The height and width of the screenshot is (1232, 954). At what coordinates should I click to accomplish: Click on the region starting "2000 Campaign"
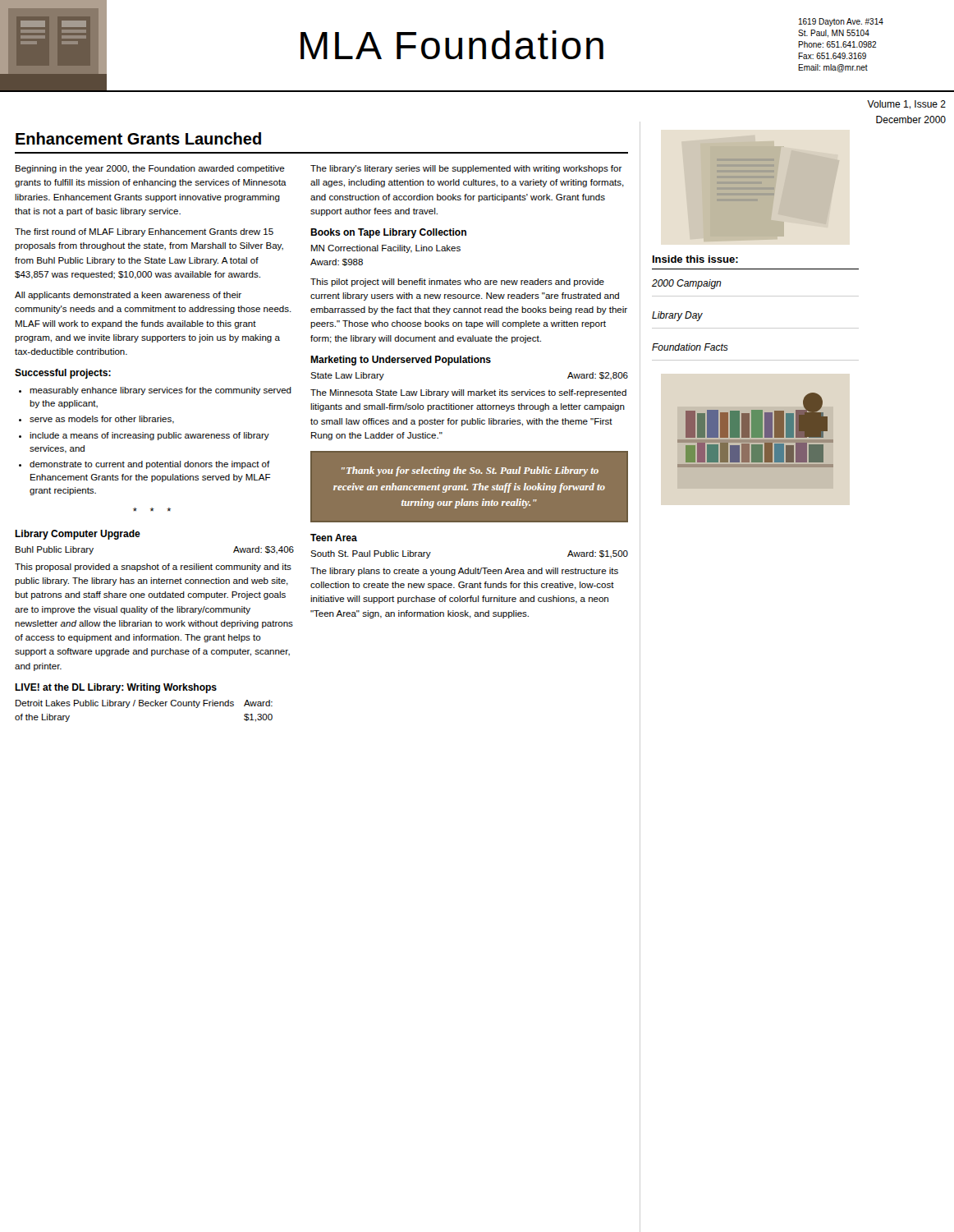point(687,283)
